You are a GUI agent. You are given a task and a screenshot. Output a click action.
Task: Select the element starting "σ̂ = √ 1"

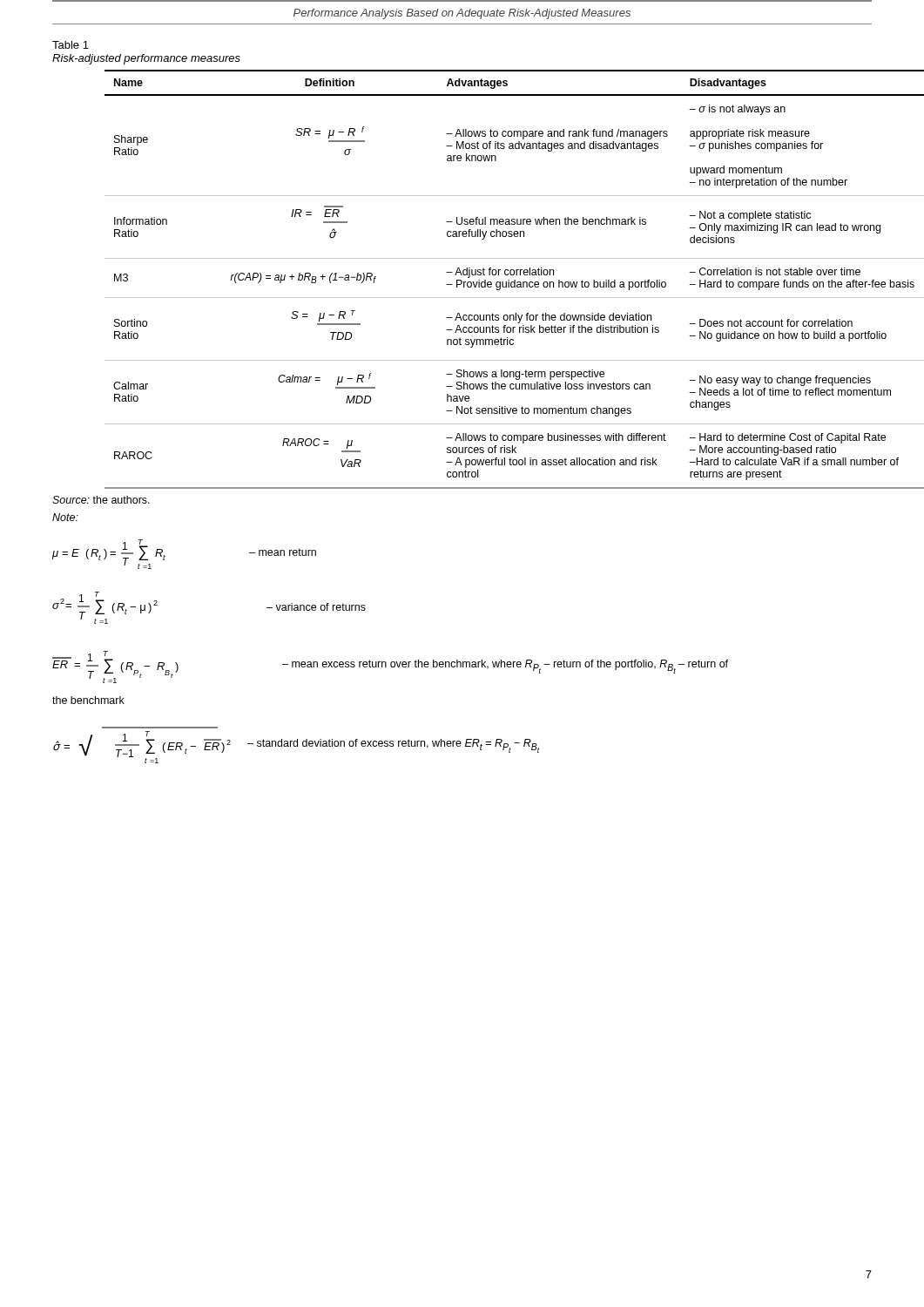tap(296, 746)
